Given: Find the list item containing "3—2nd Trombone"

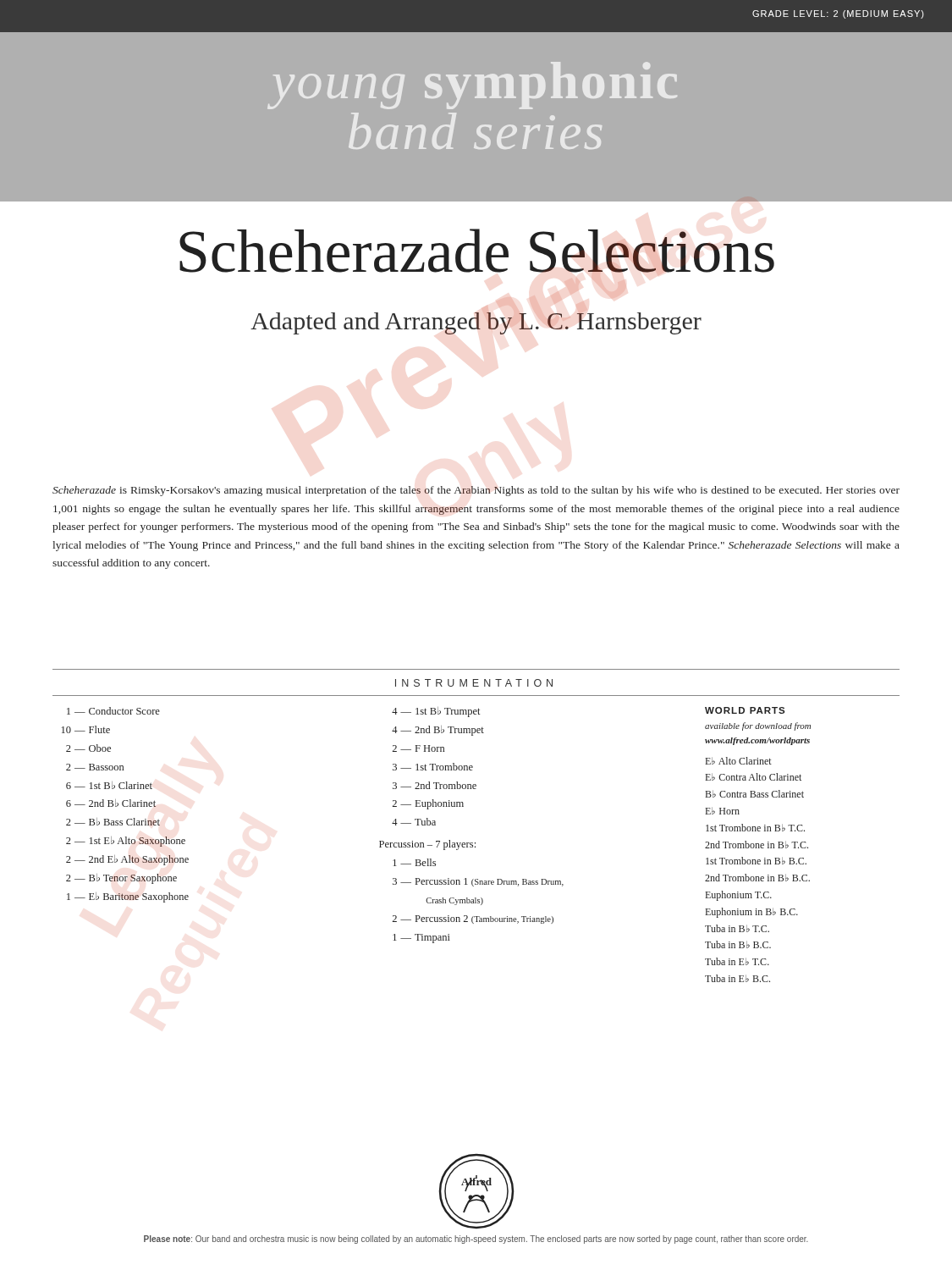Looking at the screenshot, I should (x=428, y=786).
